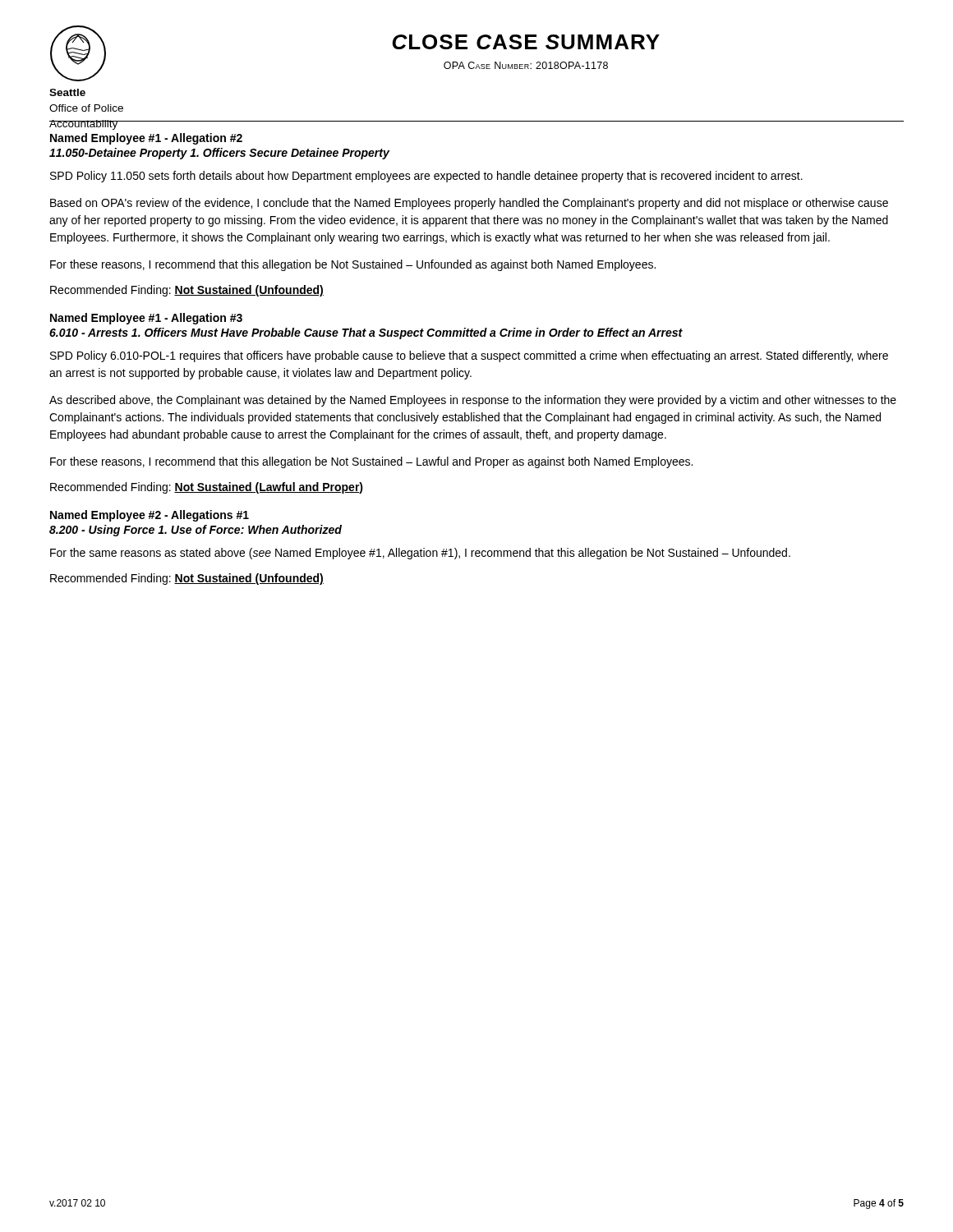Point to the section header beginning "8.200 - Using Force 1. Use of"
This screenshot has width=953, height=1232.
(195, 530)
